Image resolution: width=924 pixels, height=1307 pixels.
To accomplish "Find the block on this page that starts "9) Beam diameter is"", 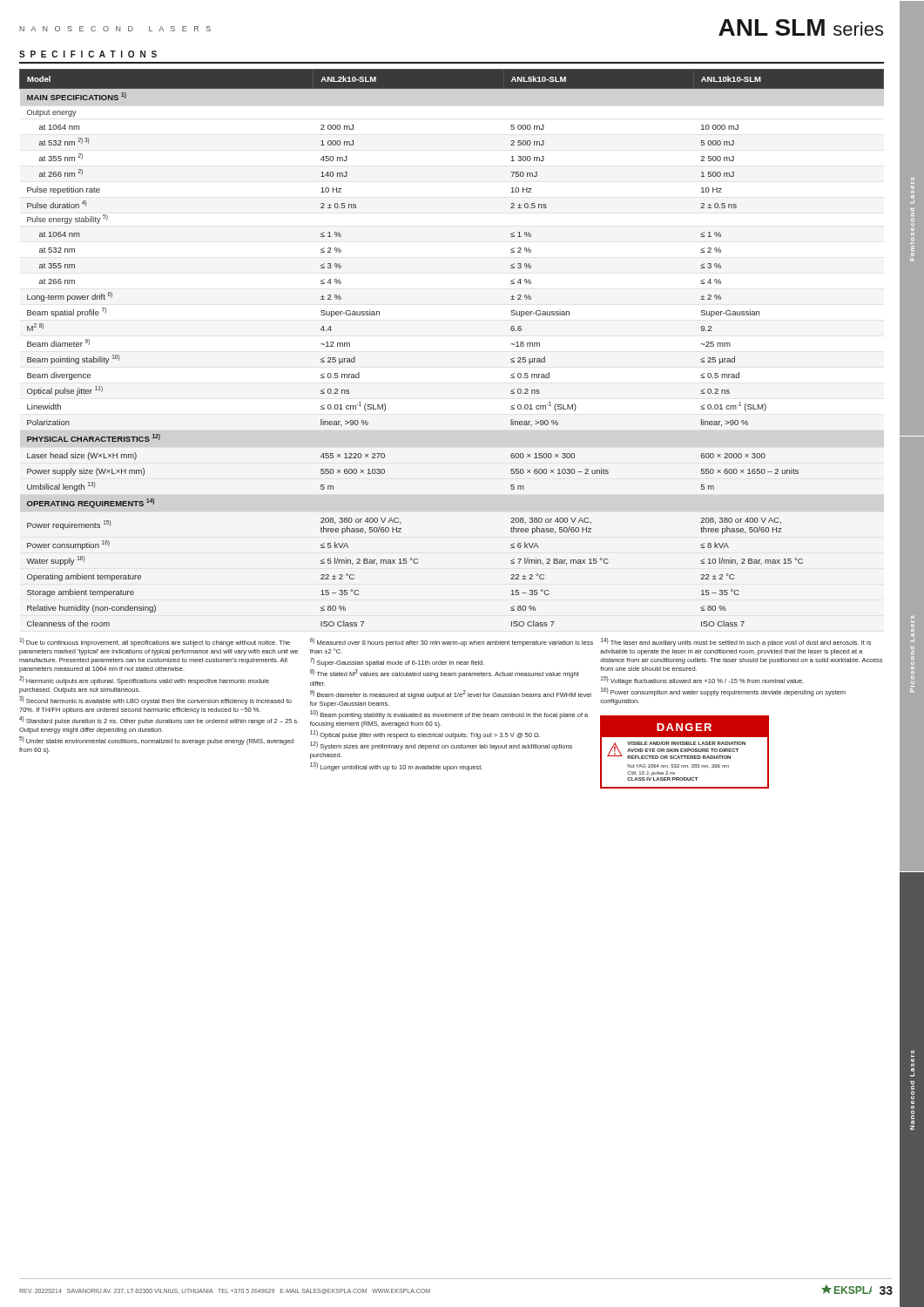I will click(x=451, y=699).
